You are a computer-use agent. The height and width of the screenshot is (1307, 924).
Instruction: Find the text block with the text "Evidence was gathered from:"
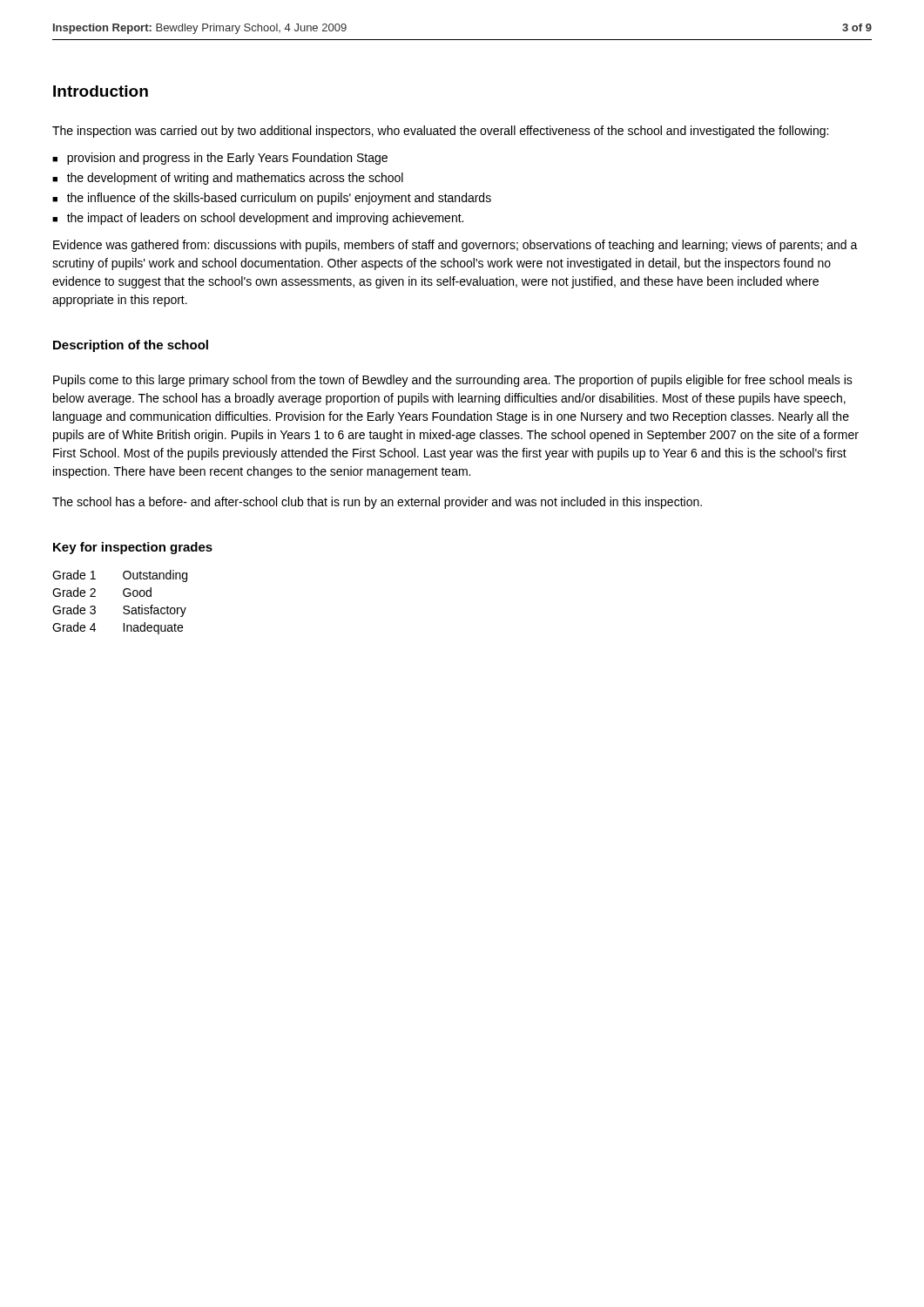tap(462, 273)
